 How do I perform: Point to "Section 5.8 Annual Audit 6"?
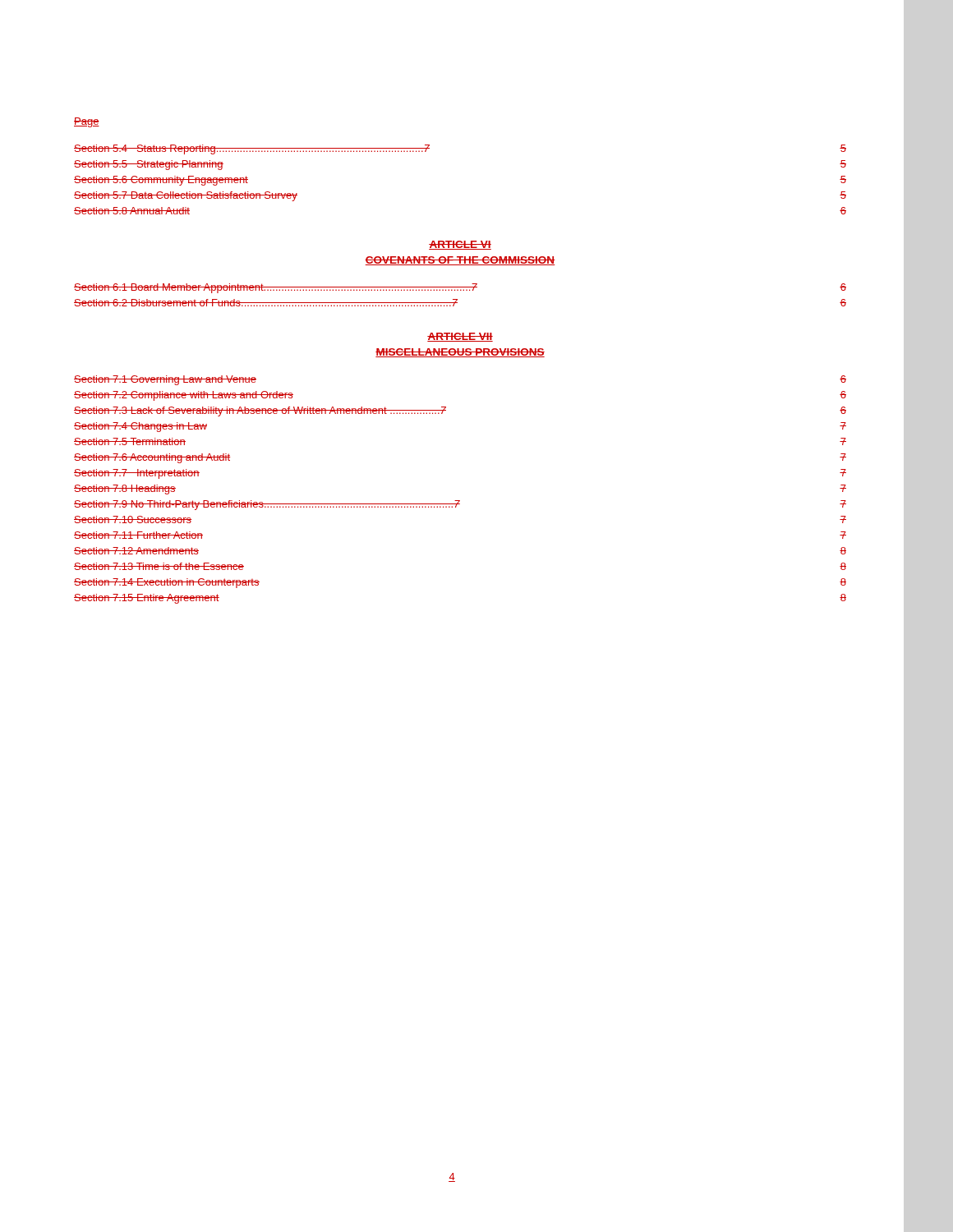[132, 211]
